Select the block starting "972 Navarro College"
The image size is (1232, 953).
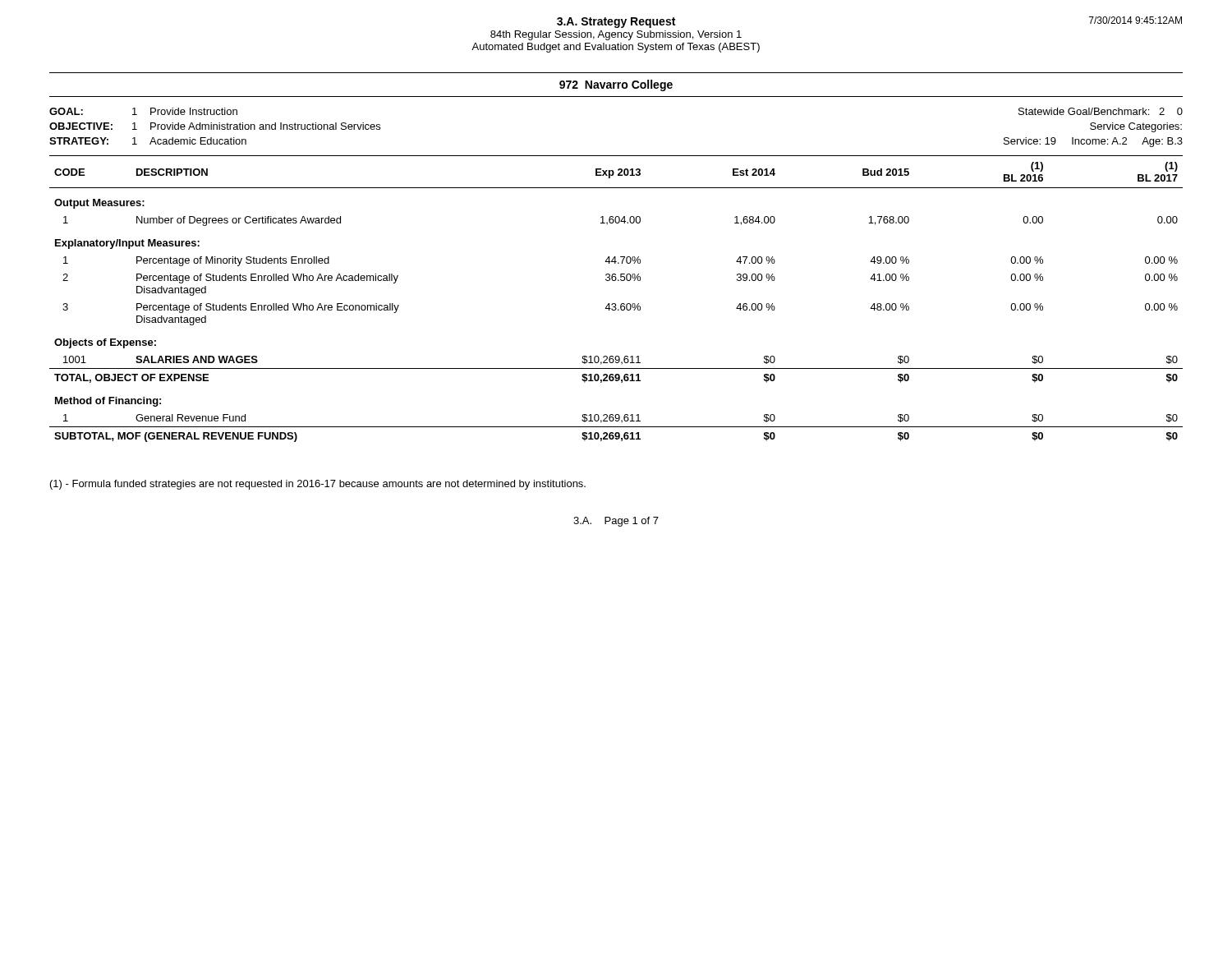click(x=616, y=85)
